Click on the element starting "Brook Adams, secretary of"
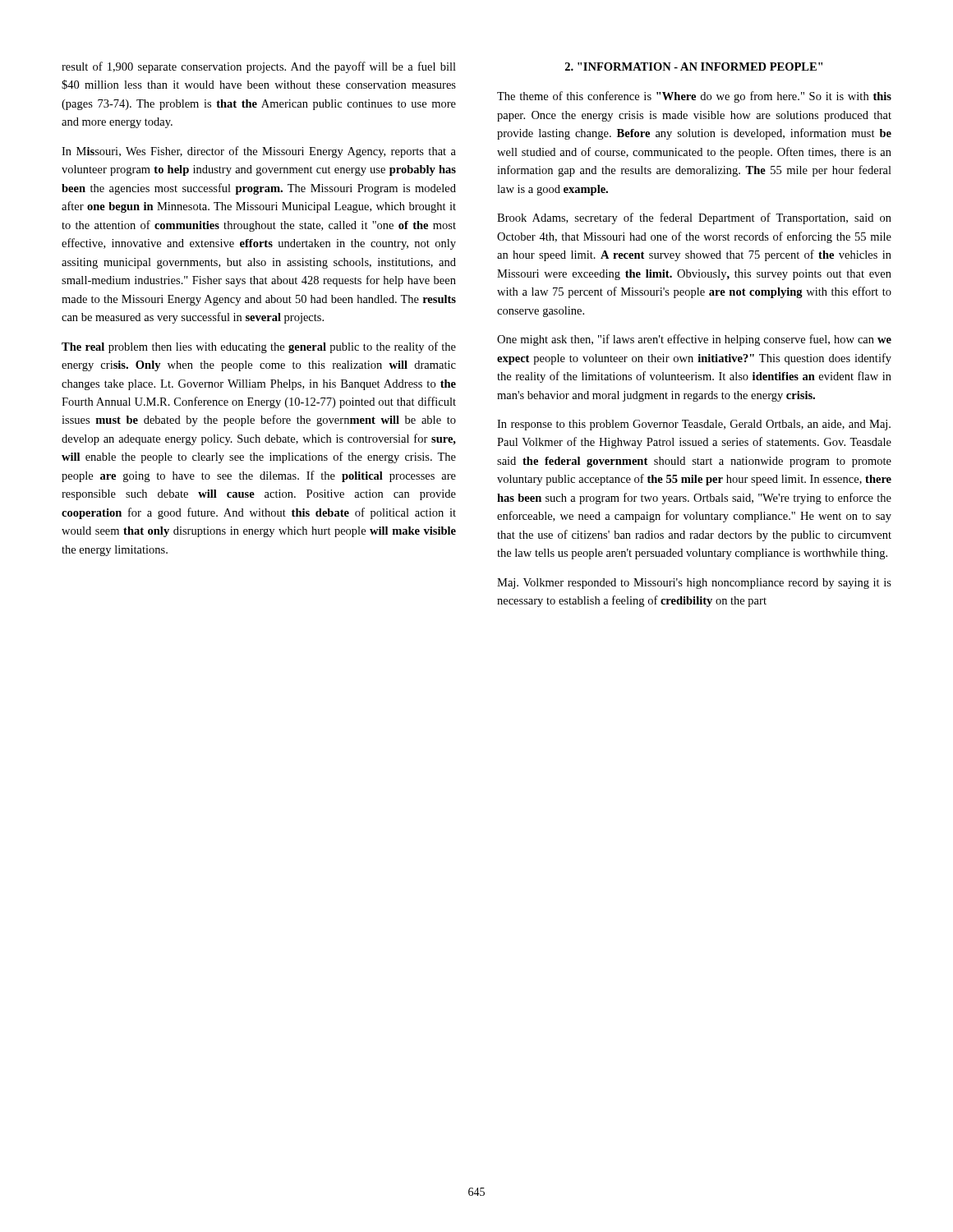 click(694, 264)
